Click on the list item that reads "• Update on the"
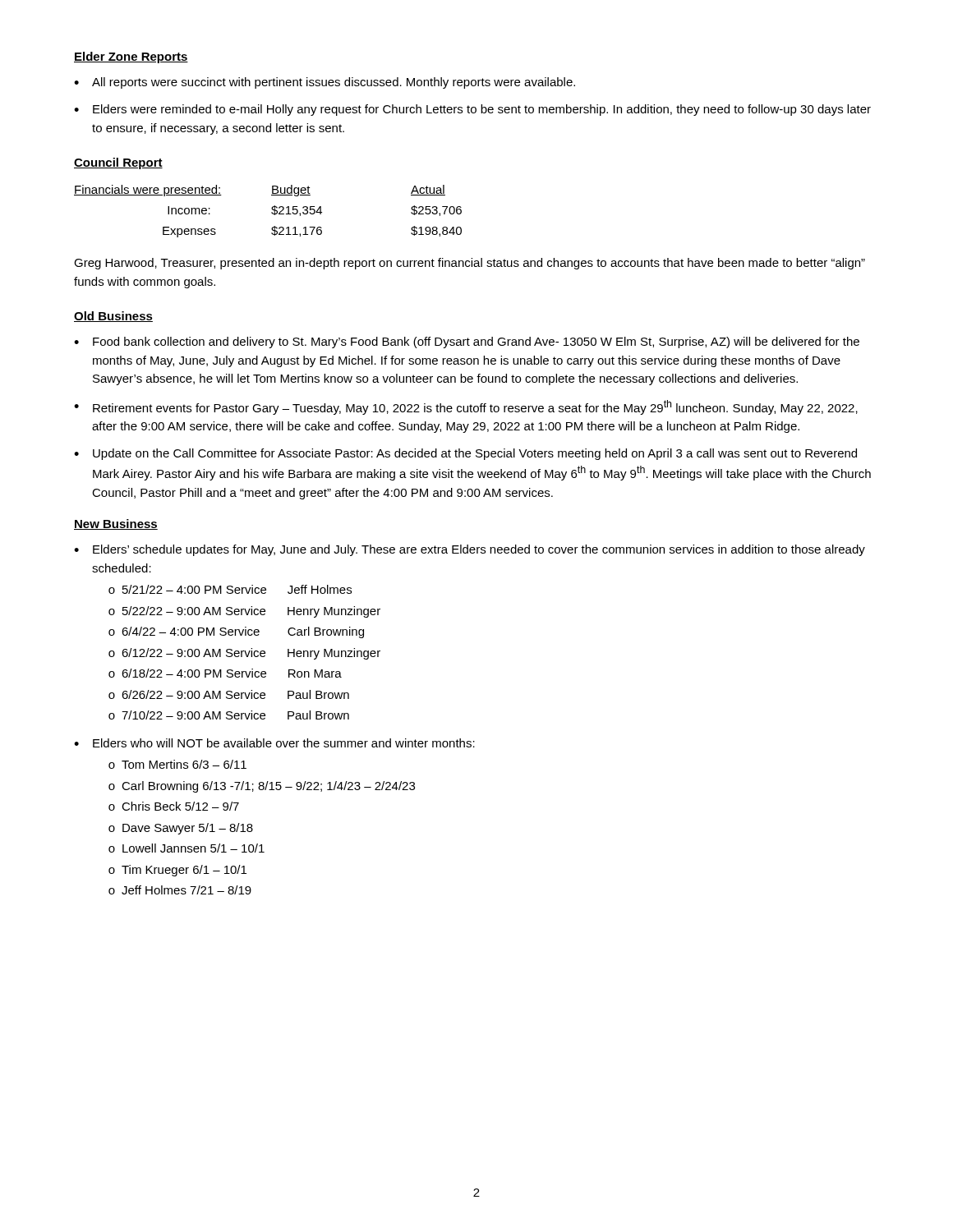953x1232 pixels. (x=476, y=473)
